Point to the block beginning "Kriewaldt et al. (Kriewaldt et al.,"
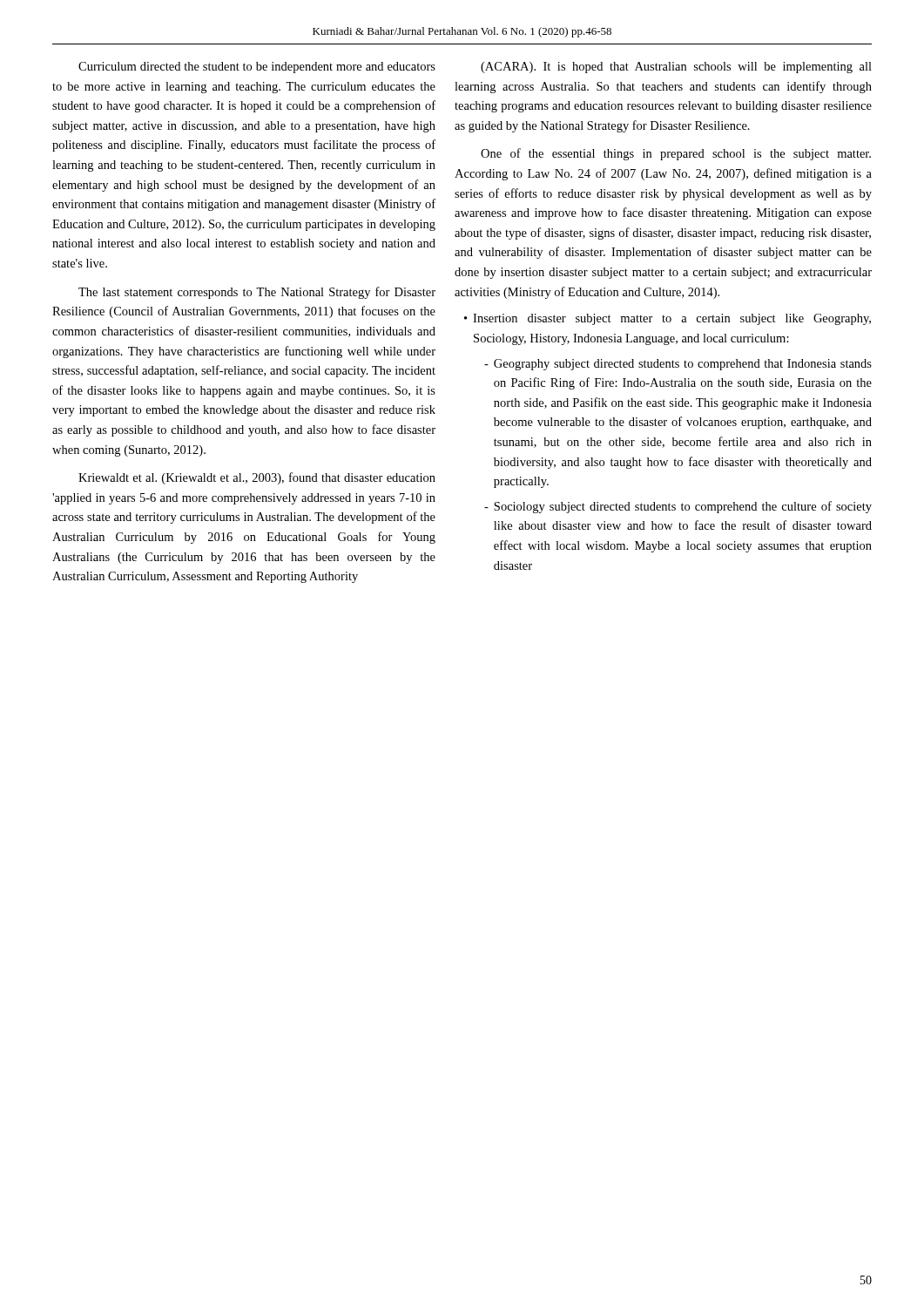 [x=244, y=527]
